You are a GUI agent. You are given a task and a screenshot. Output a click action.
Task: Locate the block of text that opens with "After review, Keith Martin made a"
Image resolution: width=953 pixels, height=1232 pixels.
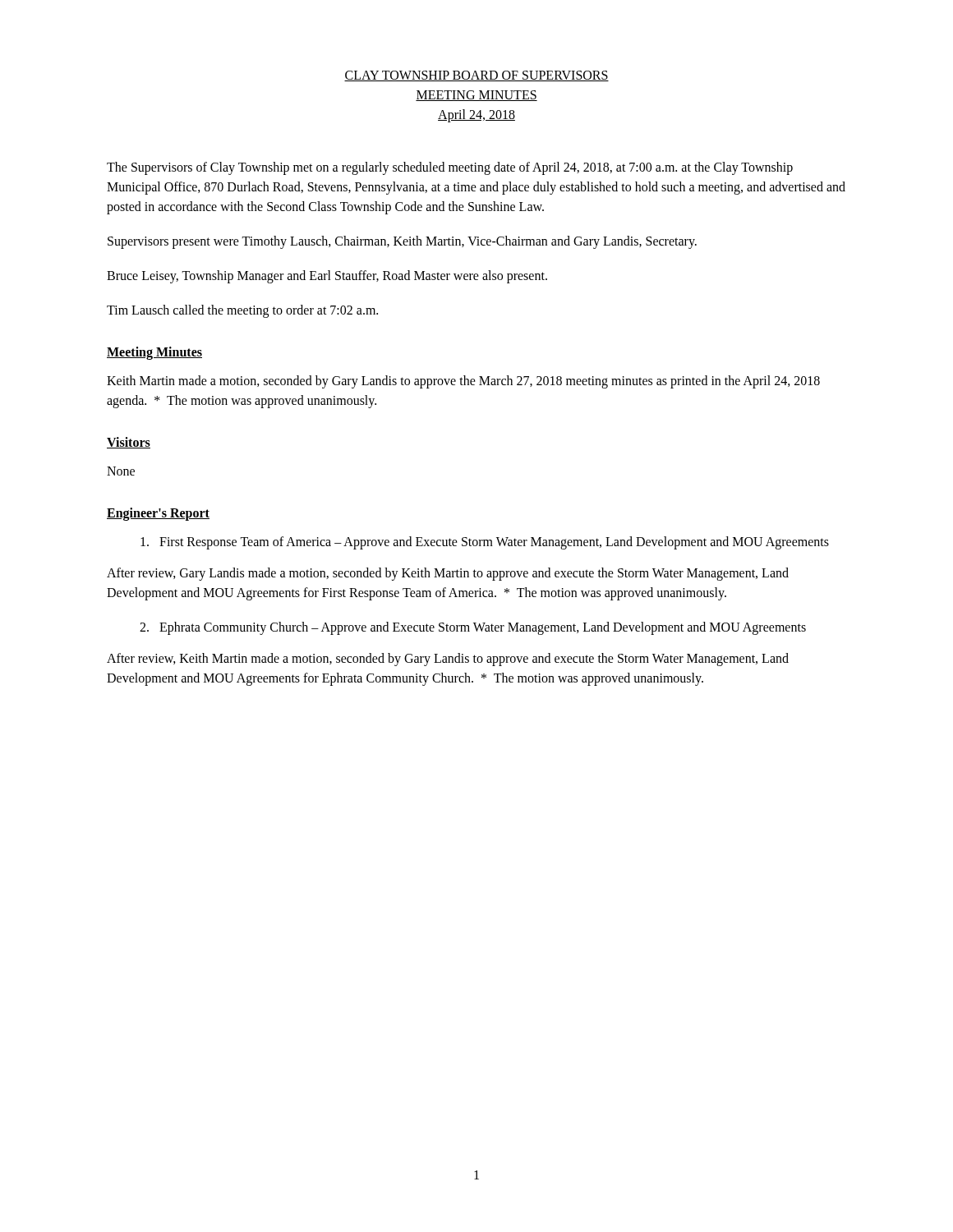point(448,668)
